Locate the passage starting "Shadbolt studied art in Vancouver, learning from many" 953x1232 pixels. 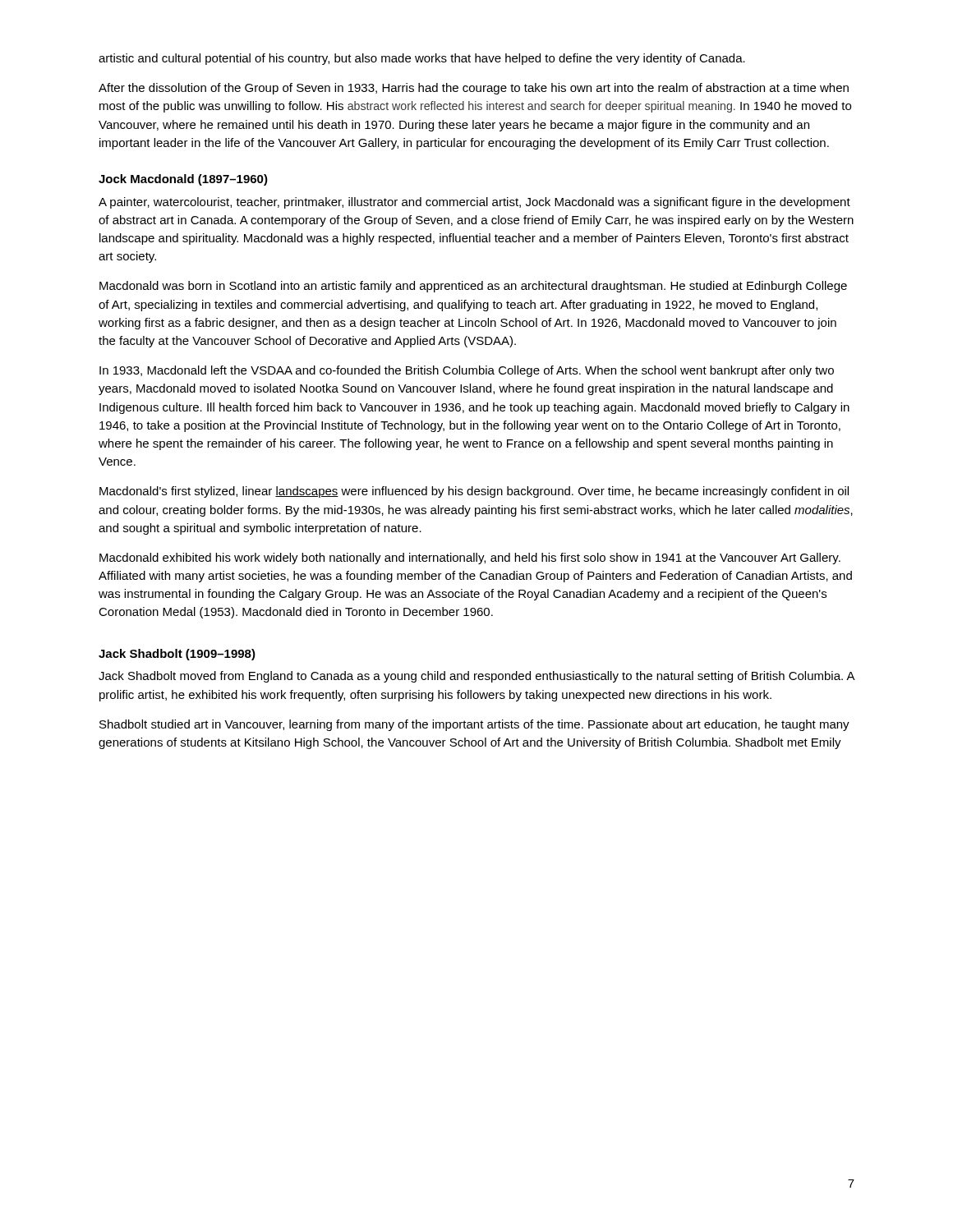tap(474, 733)
